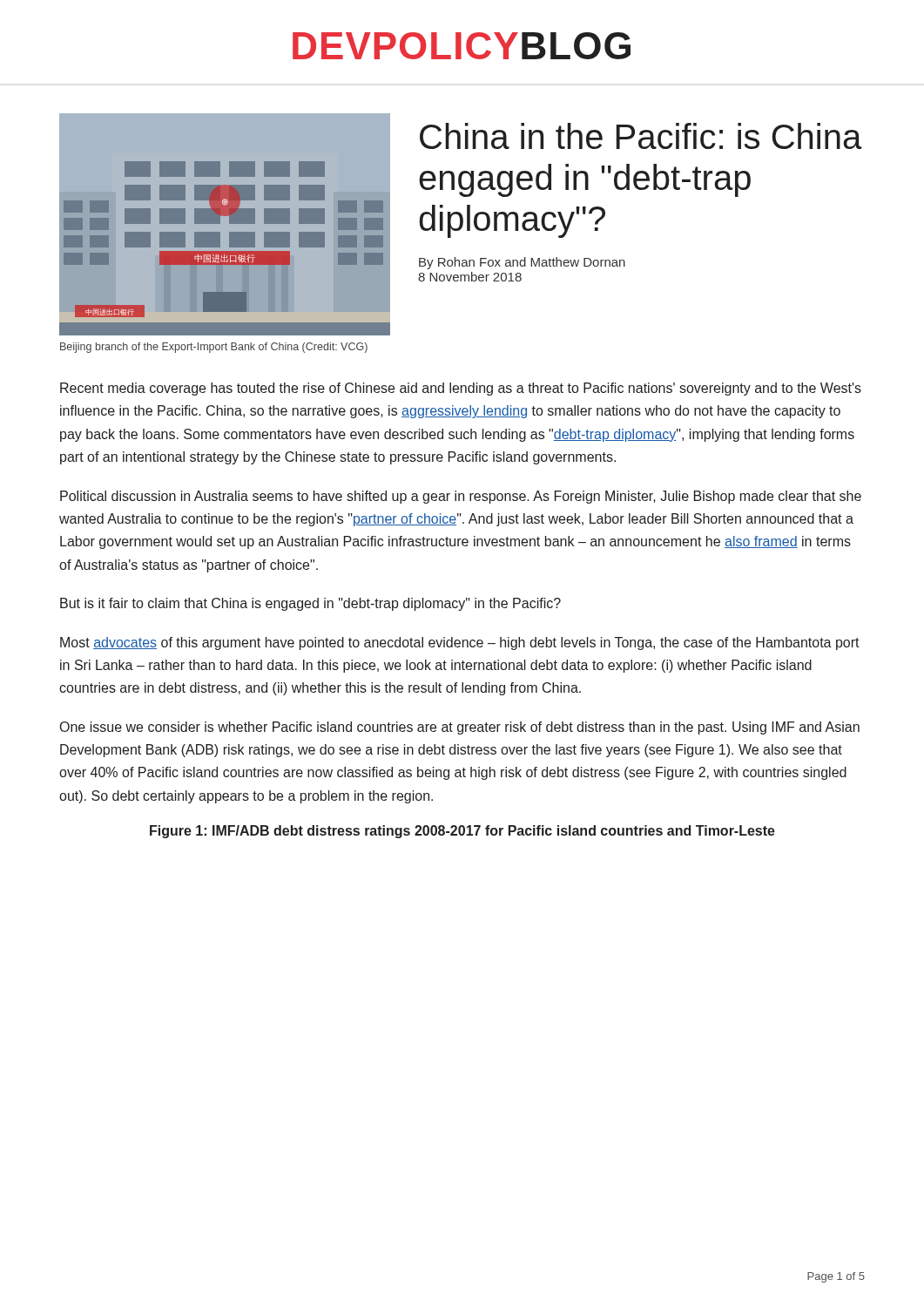
Task: Click on the photo
Action: [225, 224]
